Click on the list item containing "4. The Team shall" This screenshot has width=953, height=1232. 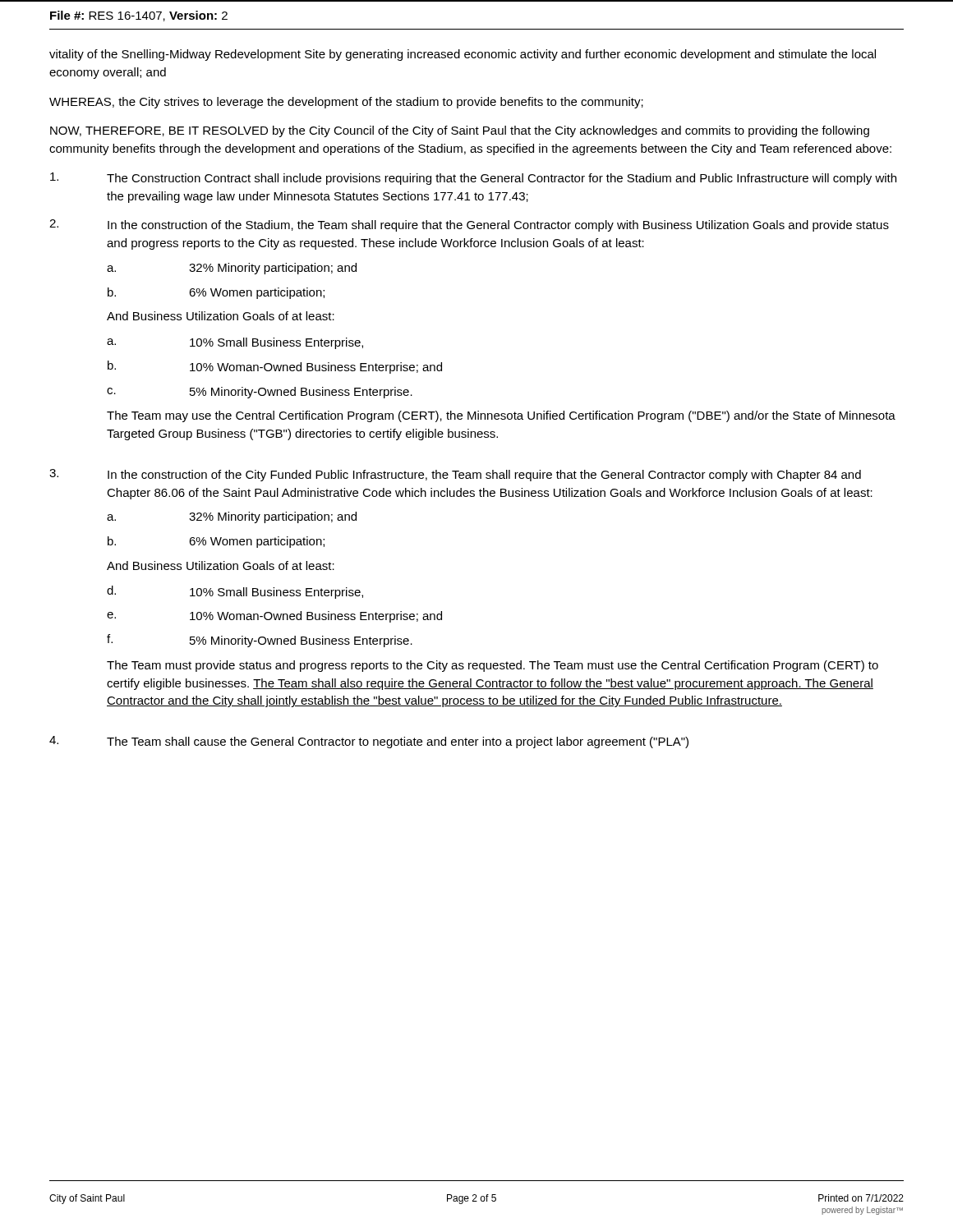476,742
